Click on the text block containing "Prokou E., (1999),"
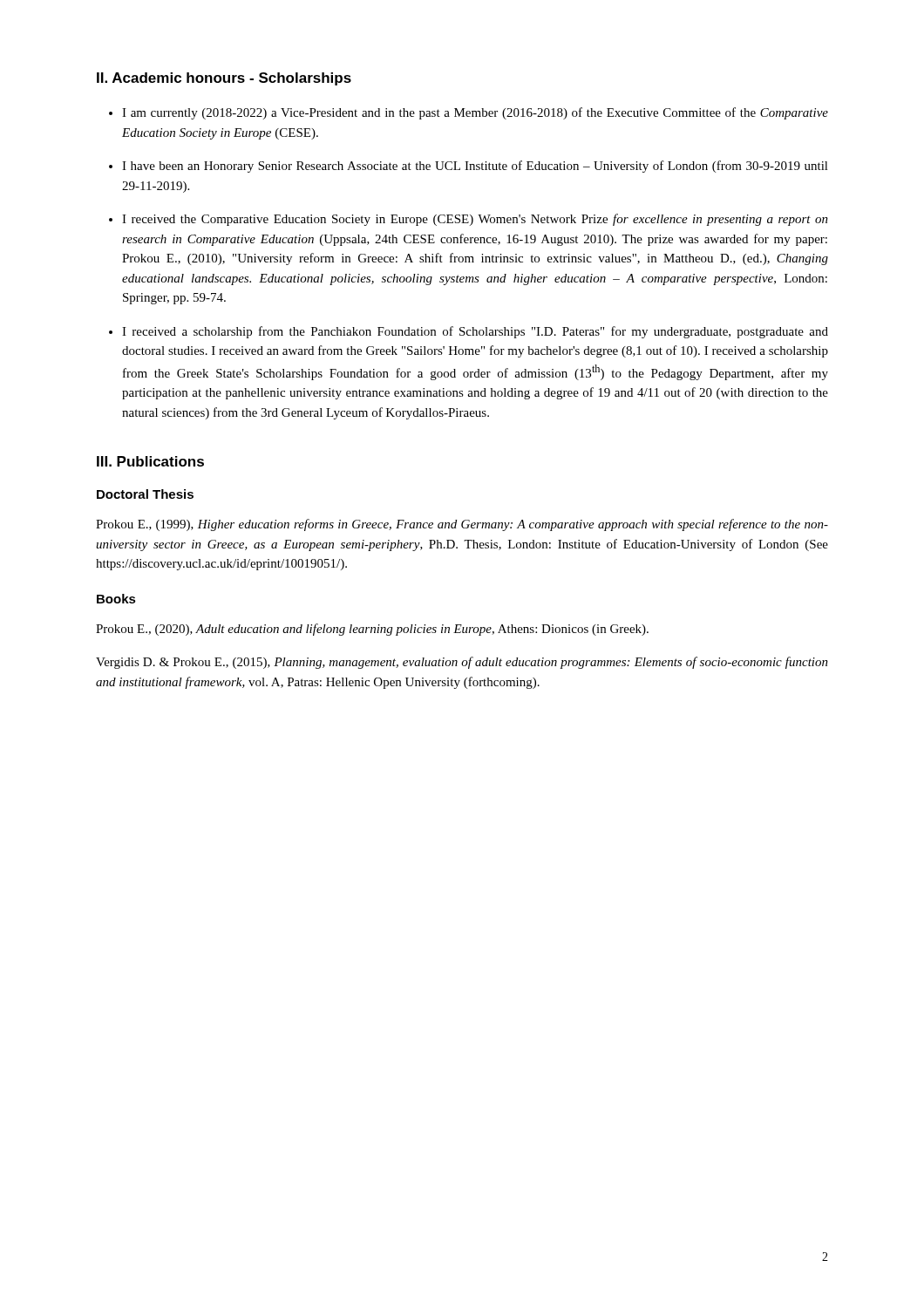 [x=462, y=544]
